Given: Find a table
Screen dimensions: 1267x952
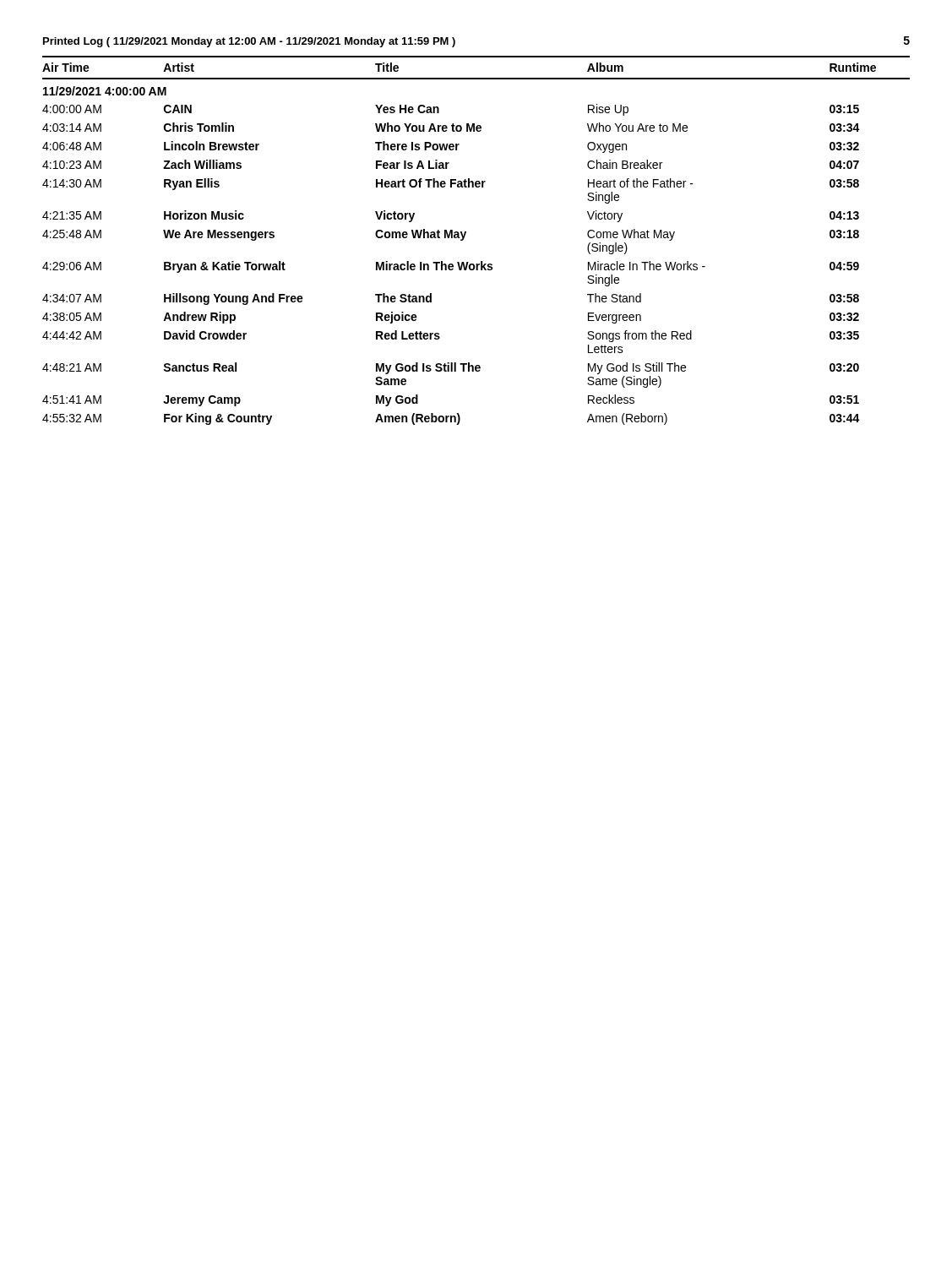Looking at the screenshot, I should (x=476, y=242).
